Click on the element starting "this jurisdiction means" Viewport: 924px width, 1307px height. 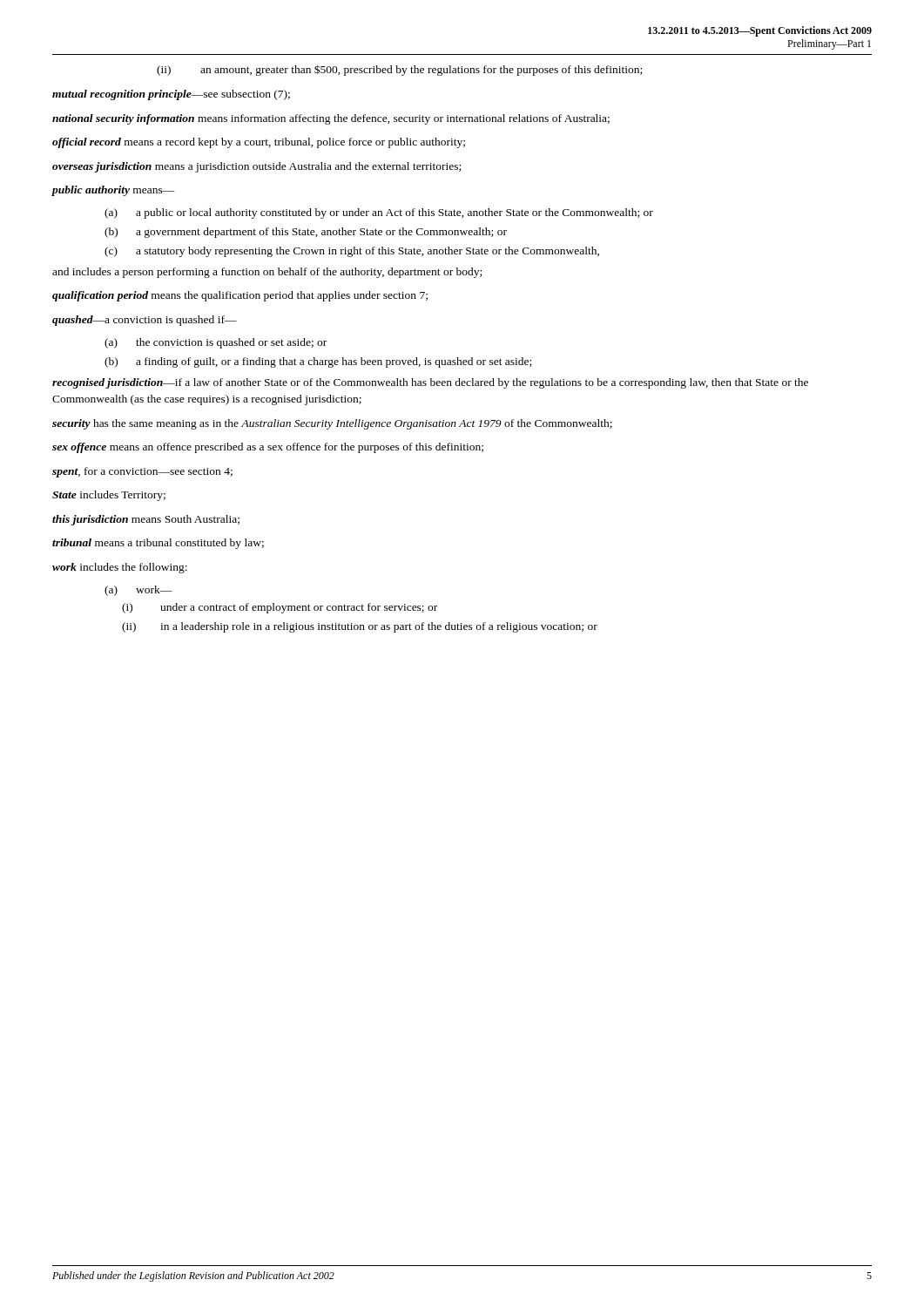pos(146,520)
